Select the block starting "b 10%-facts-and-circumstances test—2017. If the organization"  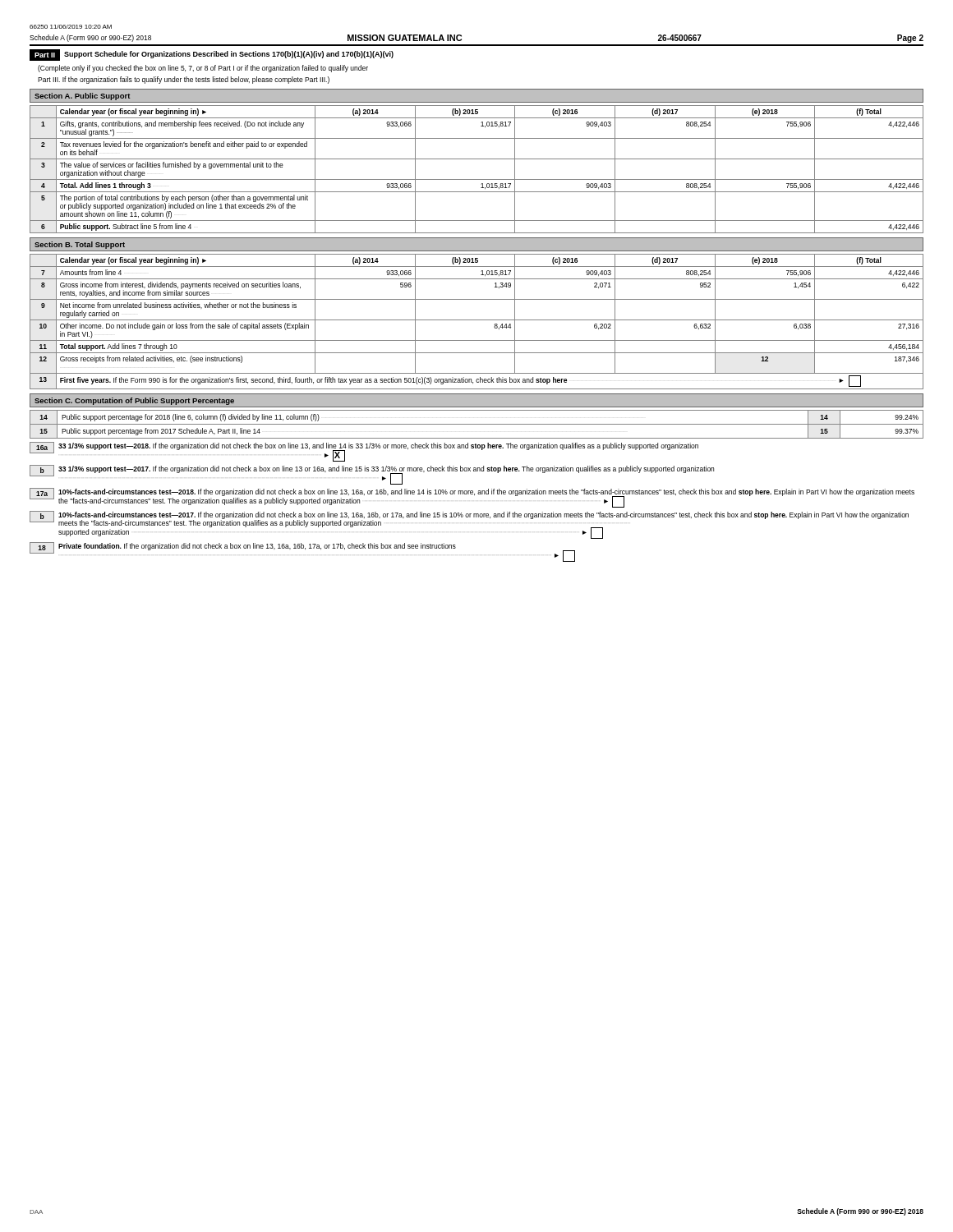476,524
